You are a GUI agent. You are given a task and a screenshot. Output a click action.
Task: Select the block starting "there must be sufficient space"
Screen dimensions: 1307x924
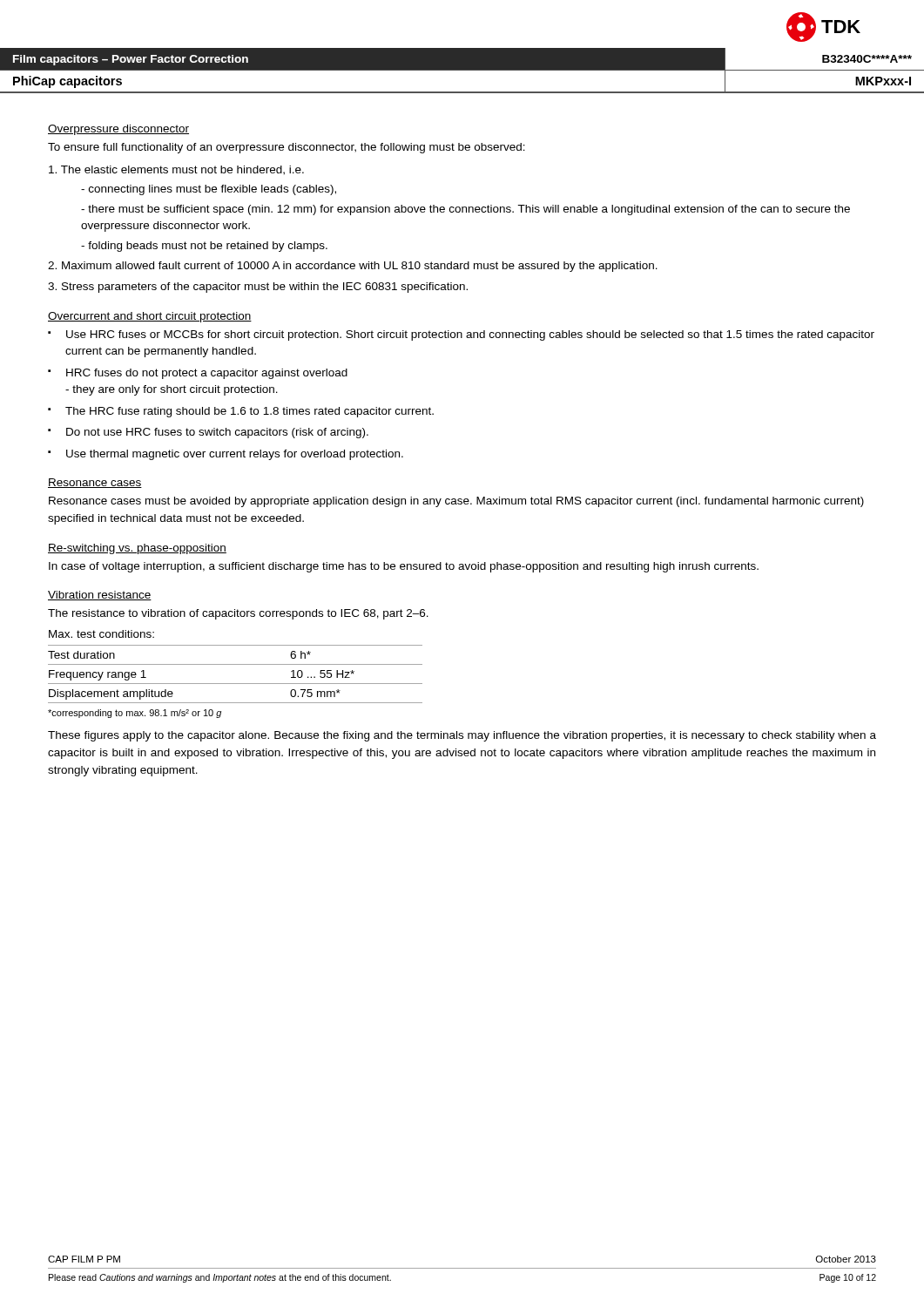click(x=466, y=217)
